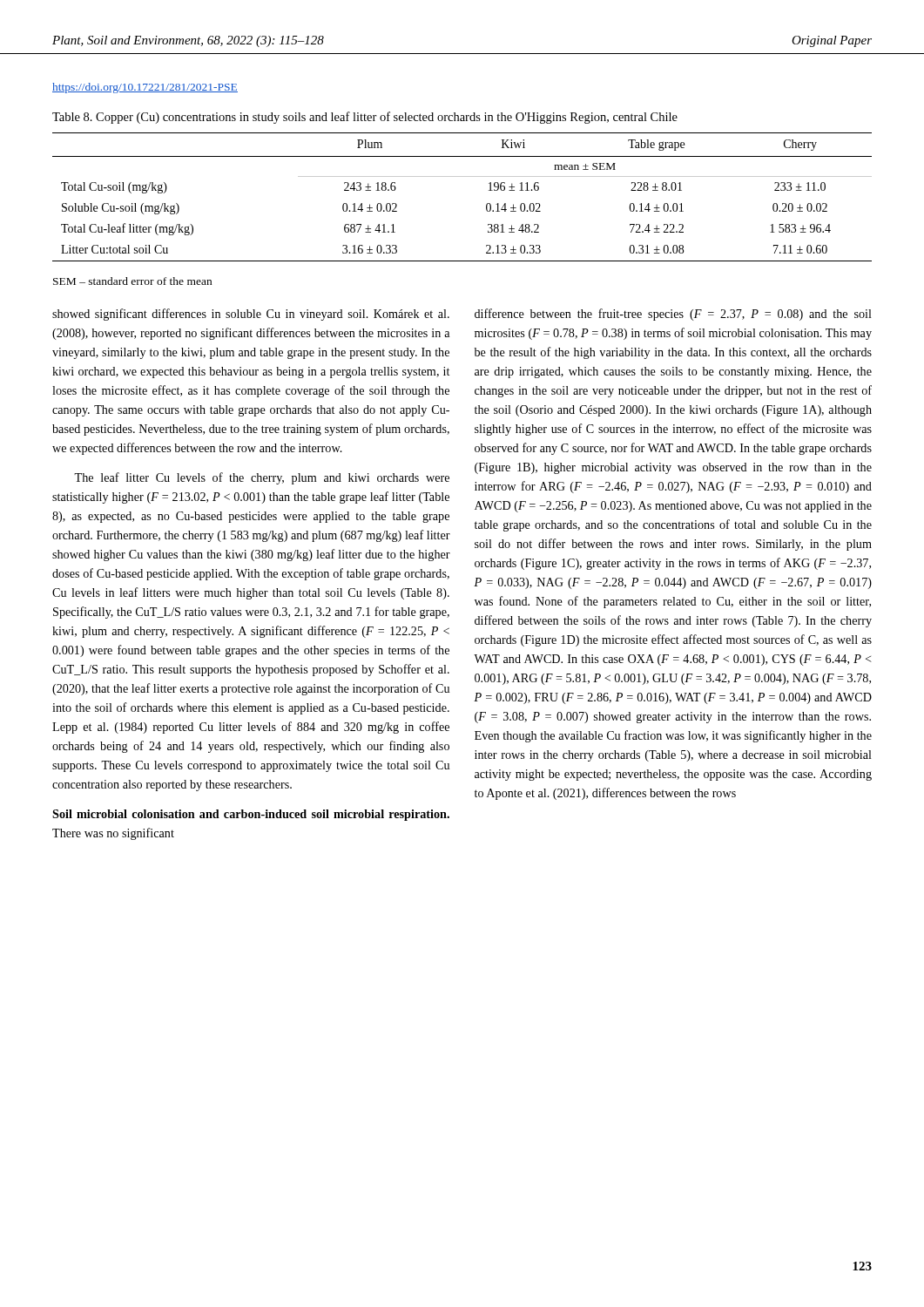Locate a caption
This screenshot has height=1307, width=924.
[365, 117]
